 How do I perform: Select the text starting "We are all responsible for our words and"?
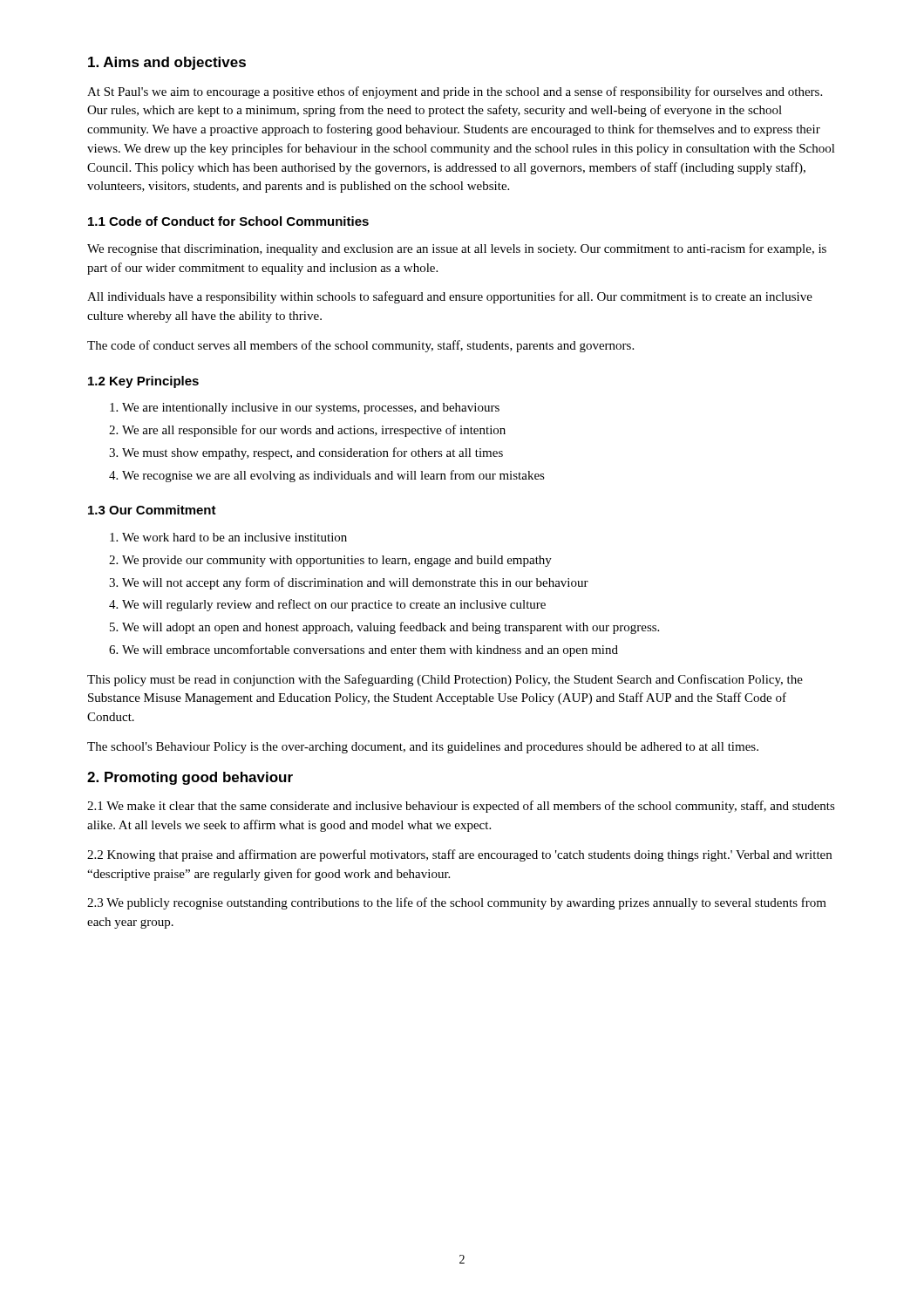[x=479, y=431]
